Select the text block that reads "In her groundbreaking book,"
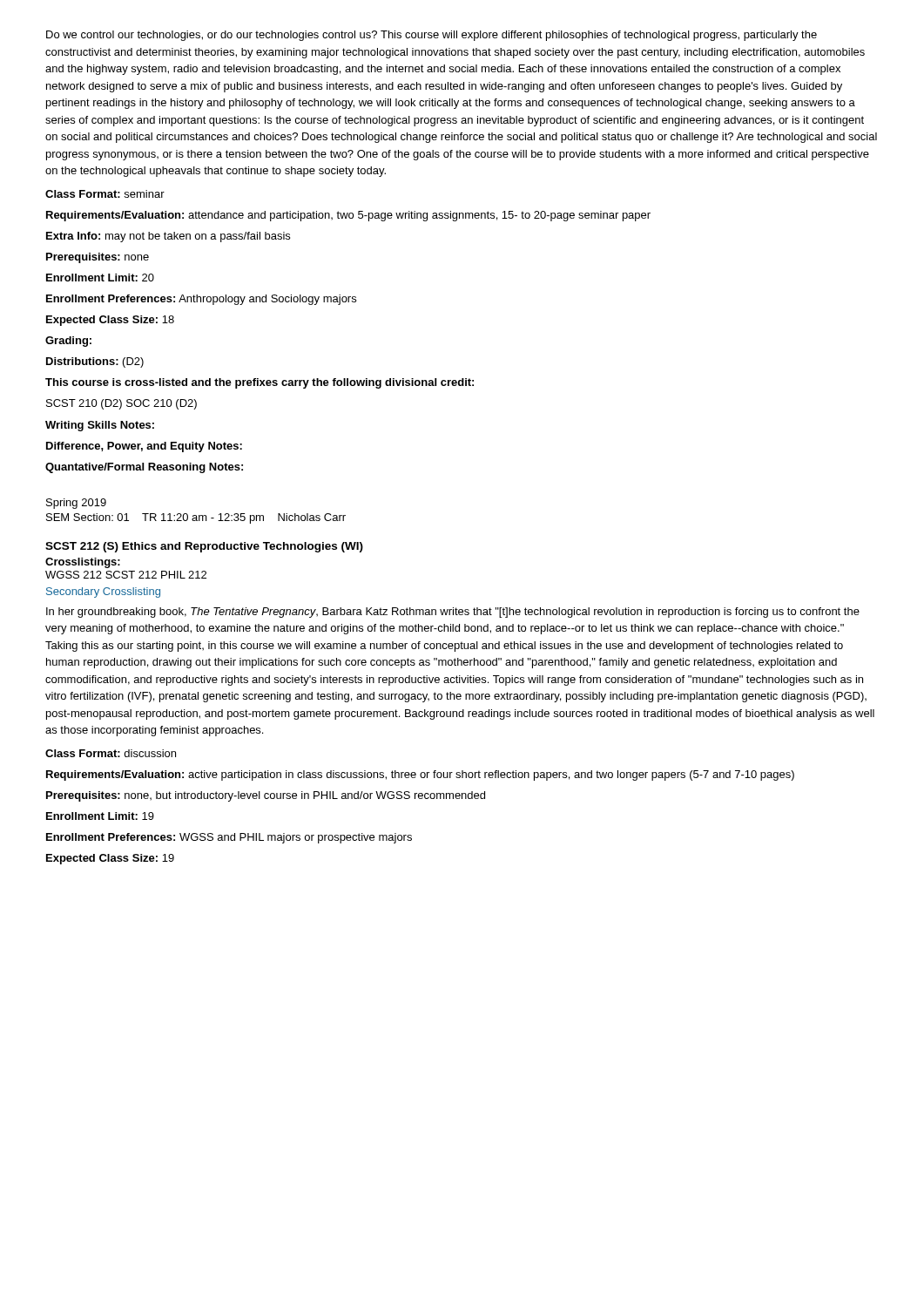 460,670
